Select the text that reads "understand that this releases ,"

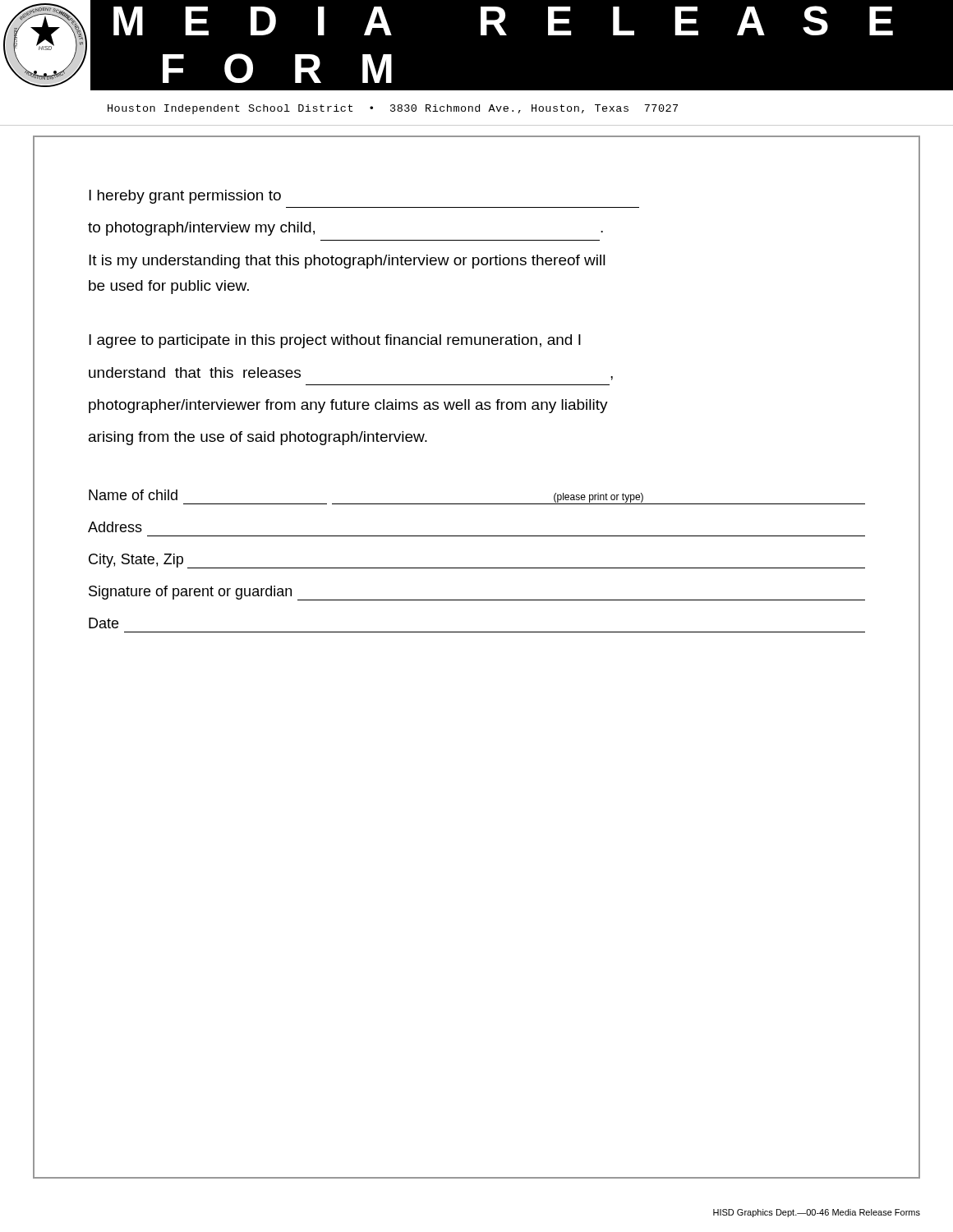point(351,374)
